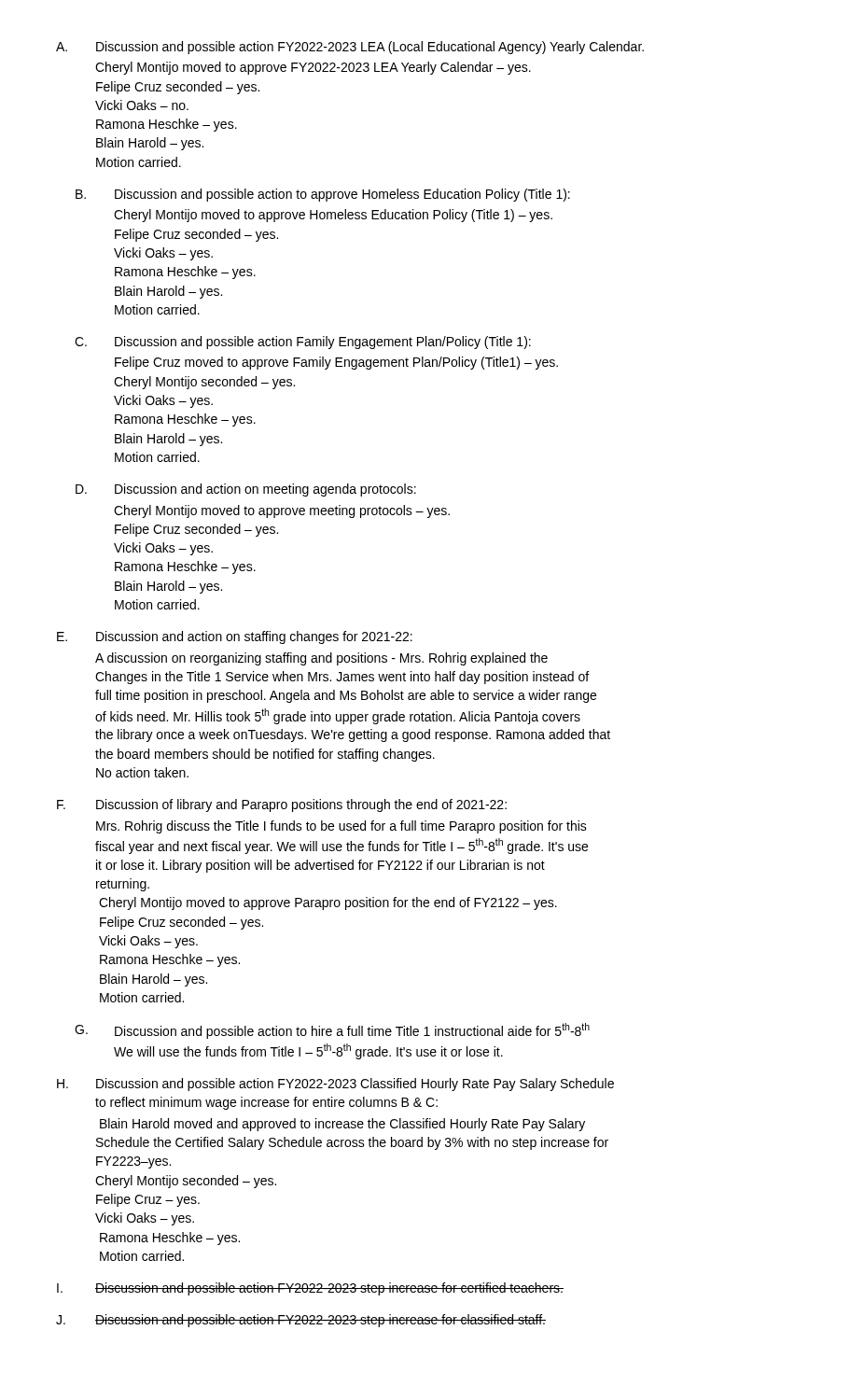Click on the element starting "I. Discussion and possible action FY2022-2023 step increase"
The height and width of the screenshot is (1400, 850).
[425, 1288]
